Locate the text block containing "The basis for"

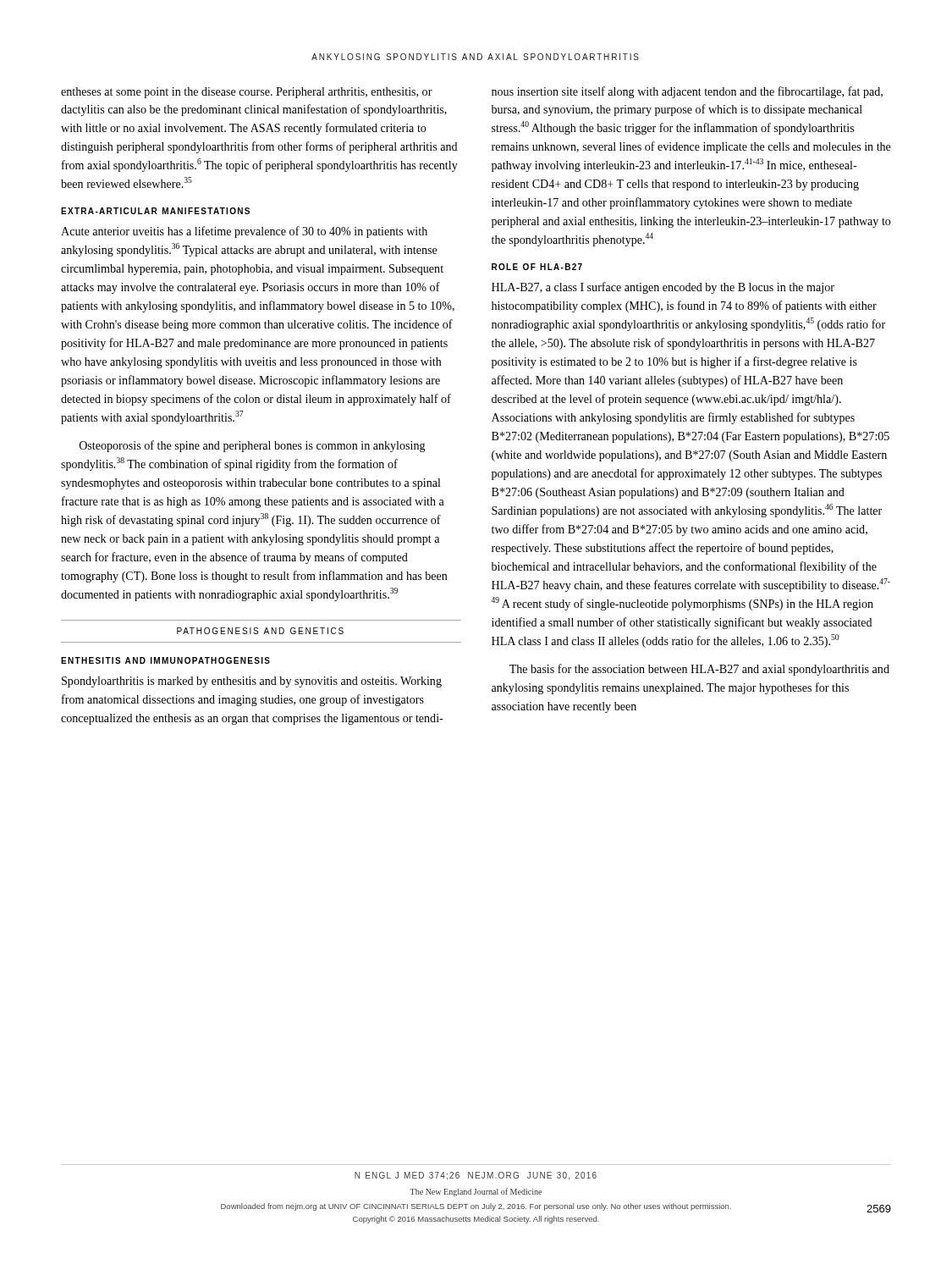click(690, 687)
